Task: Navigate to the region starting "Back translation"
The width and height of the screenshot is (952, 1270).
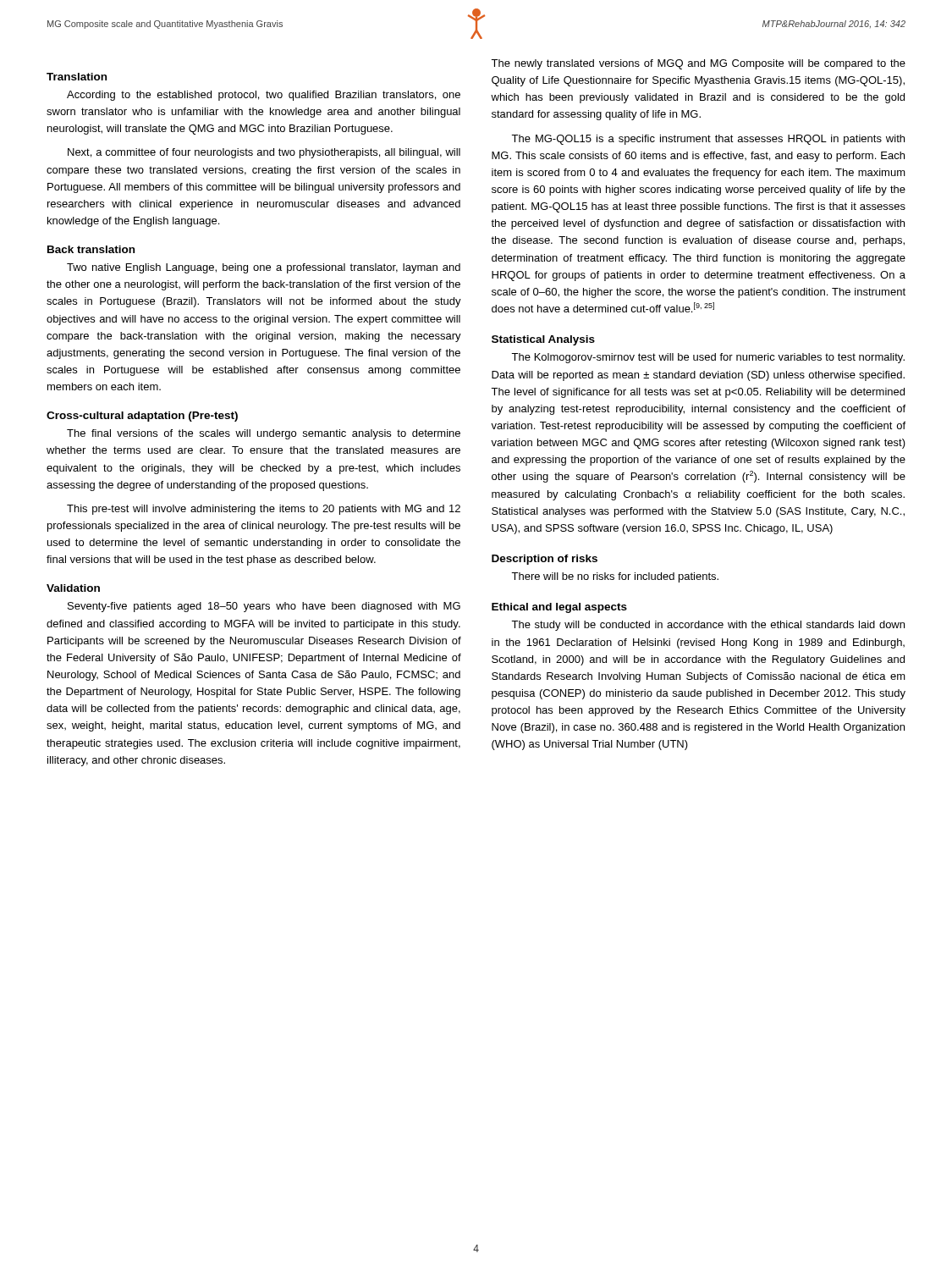Action: pos(91,249)
